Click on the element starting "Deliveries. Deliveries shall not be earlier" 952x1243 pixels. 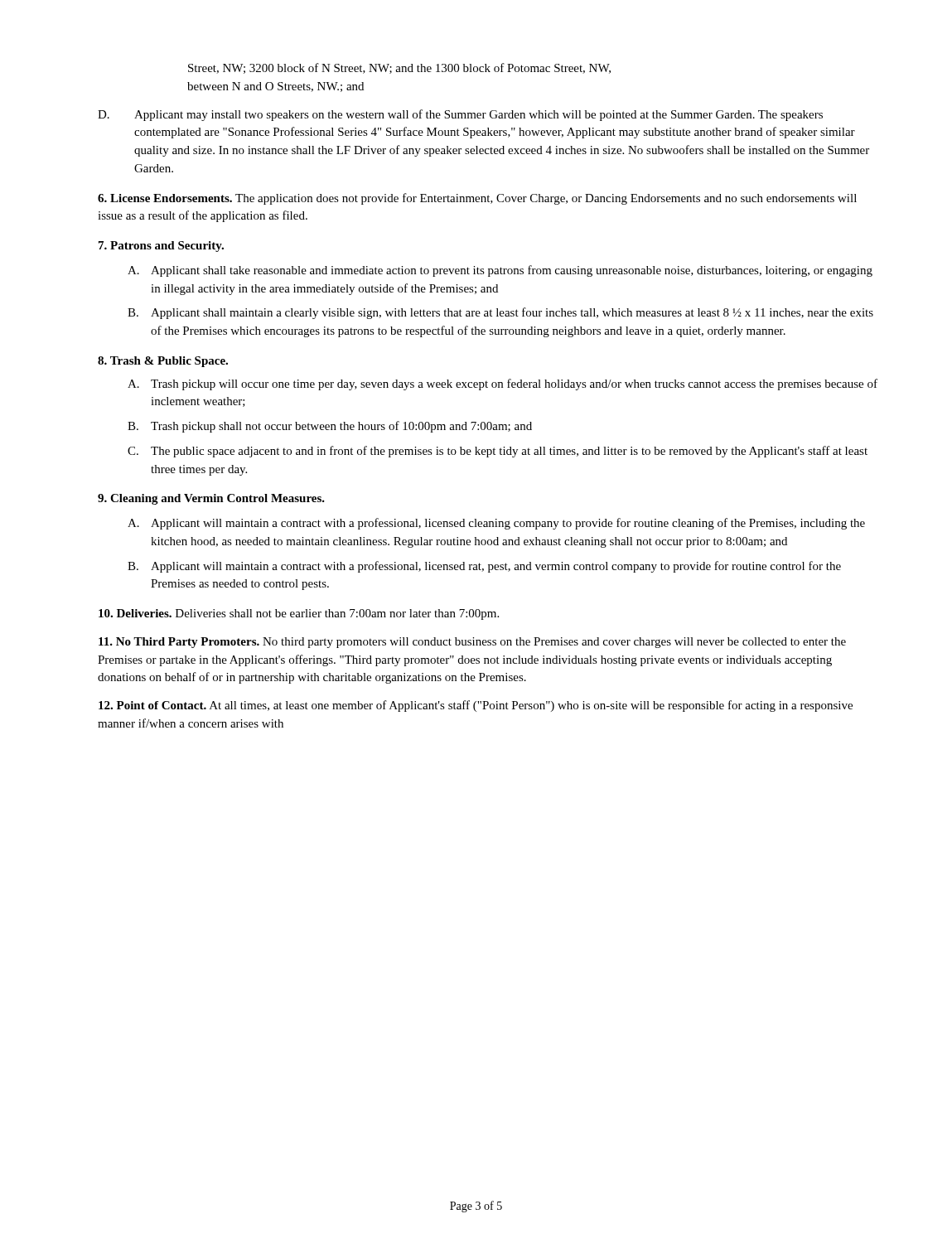[299, 613]
